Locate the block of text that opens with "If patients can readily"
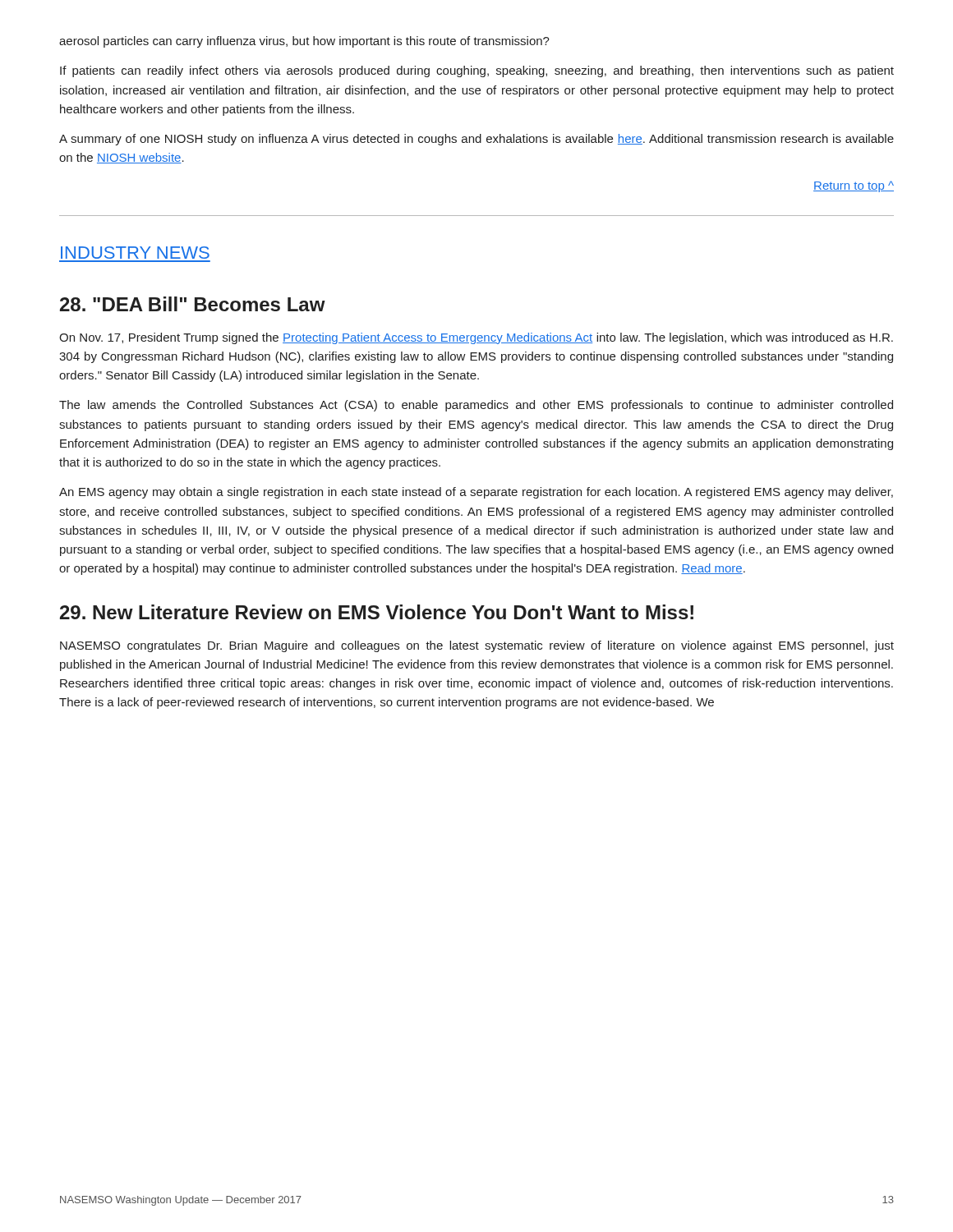Viewport: 953px width, 1232px height. [476, 90]
